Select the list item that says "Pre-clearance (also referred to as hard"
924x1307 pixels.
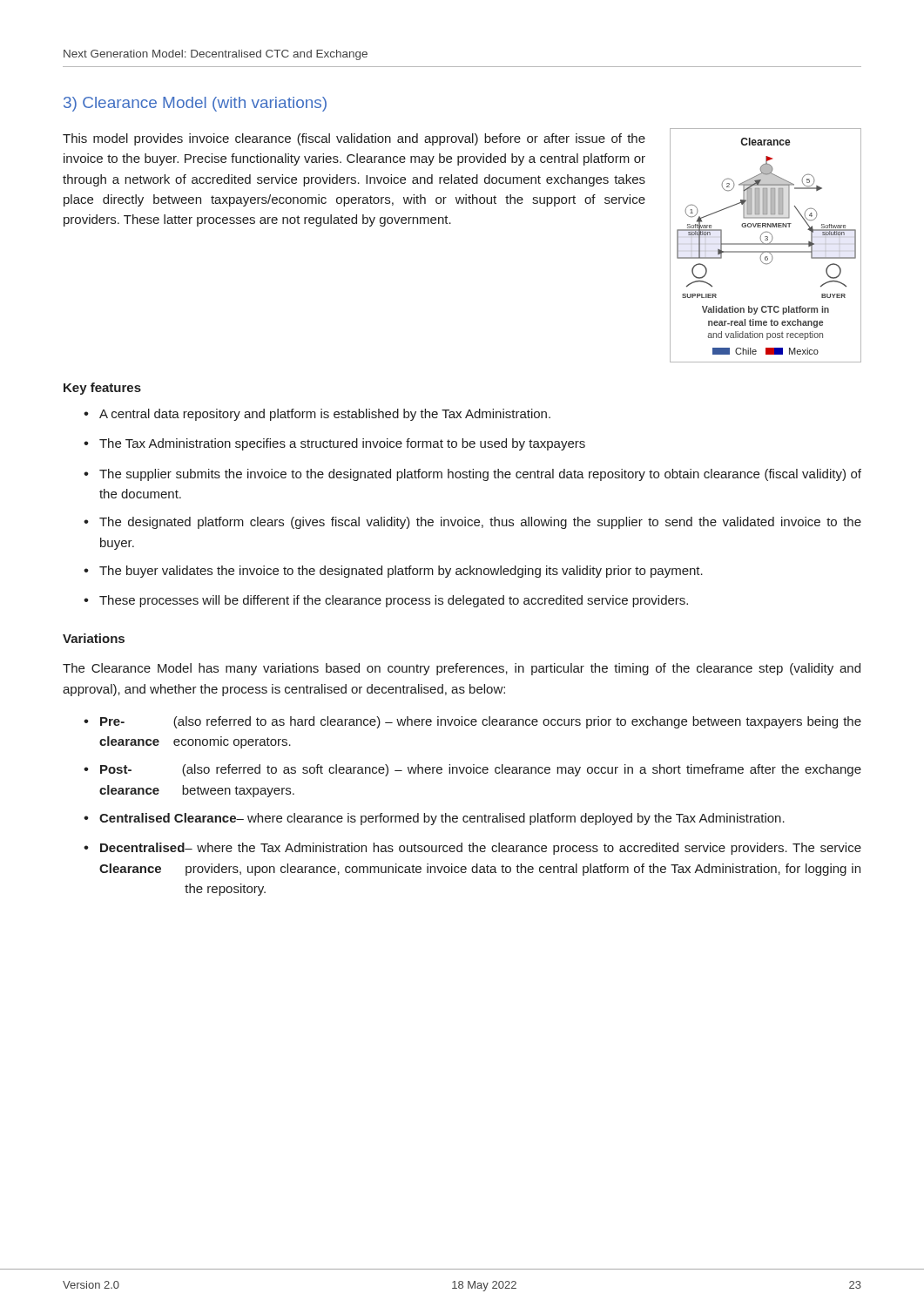click(x=480, y=731)
